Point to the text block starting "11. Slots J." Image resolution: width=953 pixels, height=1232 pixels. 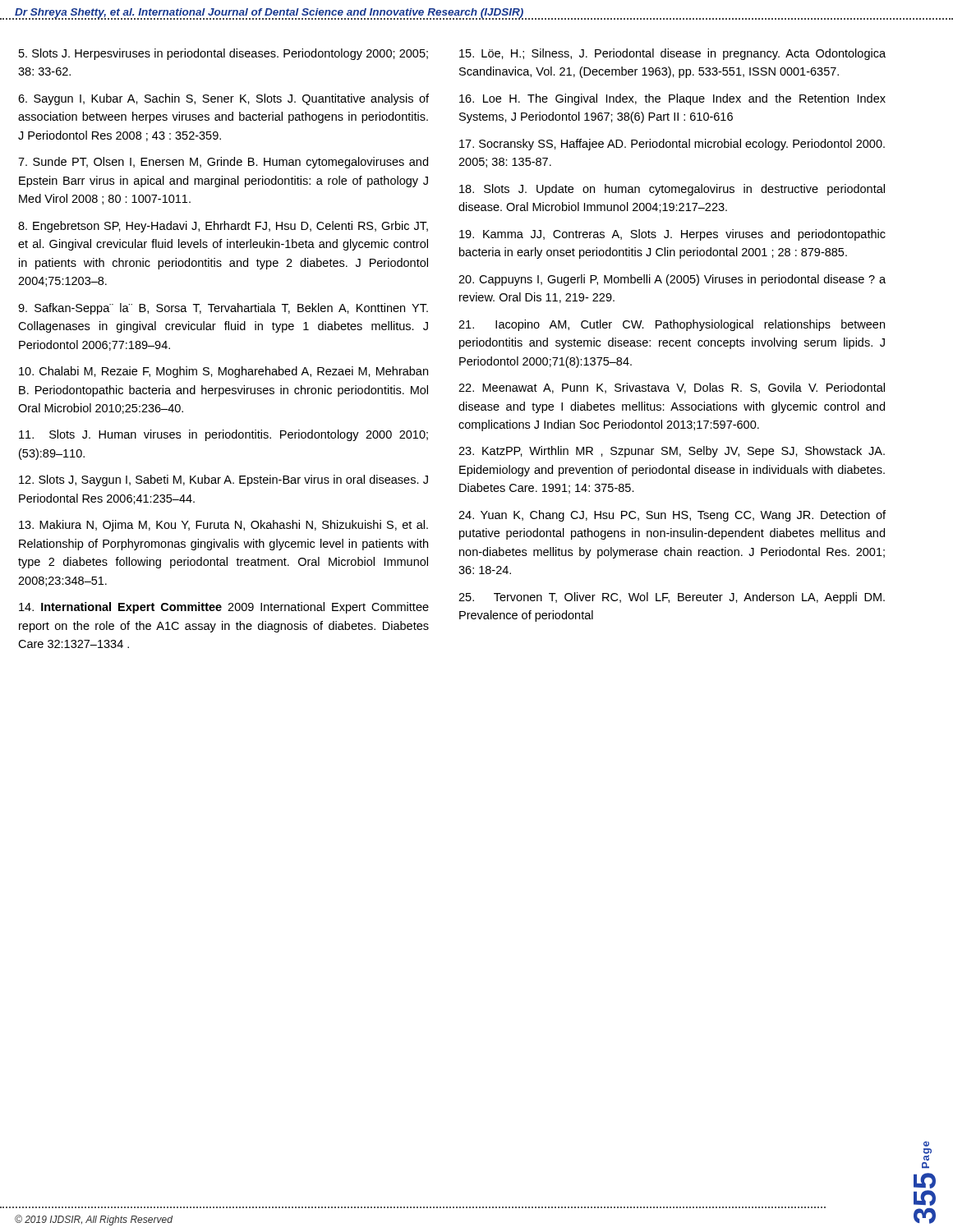pyautogui.click(x=223, y=444)
